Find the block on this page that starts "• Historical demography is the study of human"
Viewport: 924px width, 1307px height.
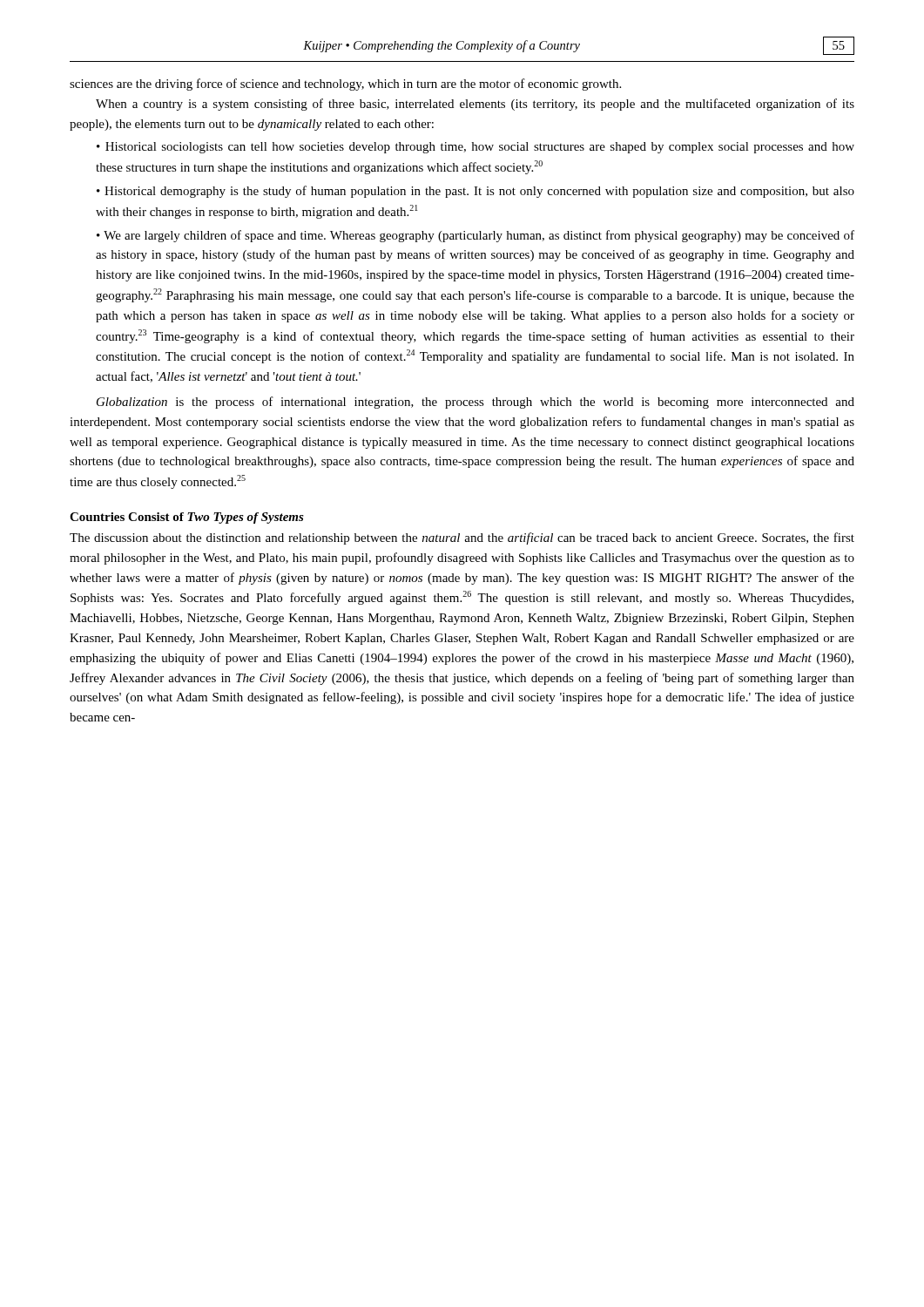pyautogui.click(x=475, y=201)
